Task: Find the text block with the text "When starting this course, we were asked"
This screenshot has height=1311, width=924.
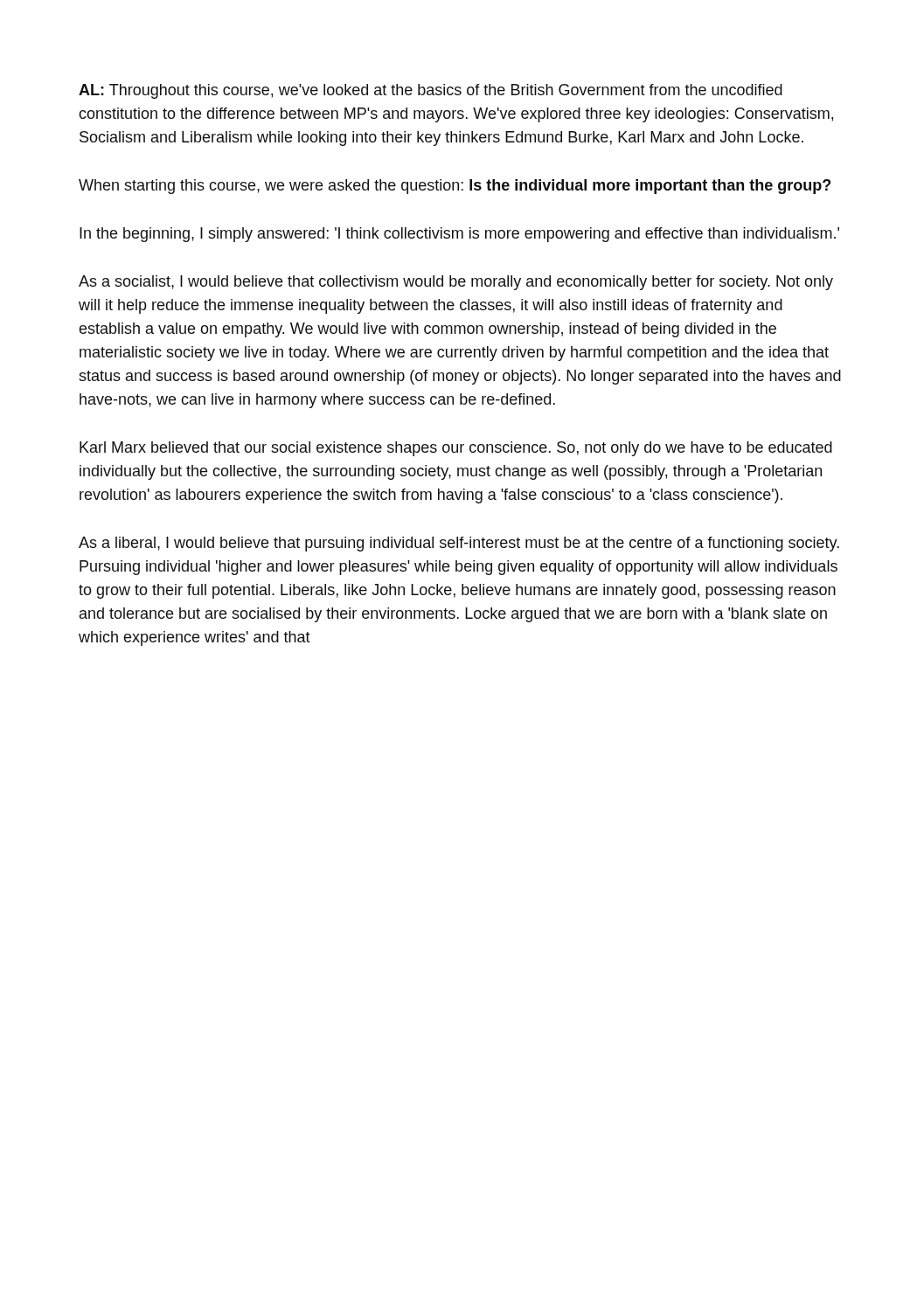Action: (455, 185)
